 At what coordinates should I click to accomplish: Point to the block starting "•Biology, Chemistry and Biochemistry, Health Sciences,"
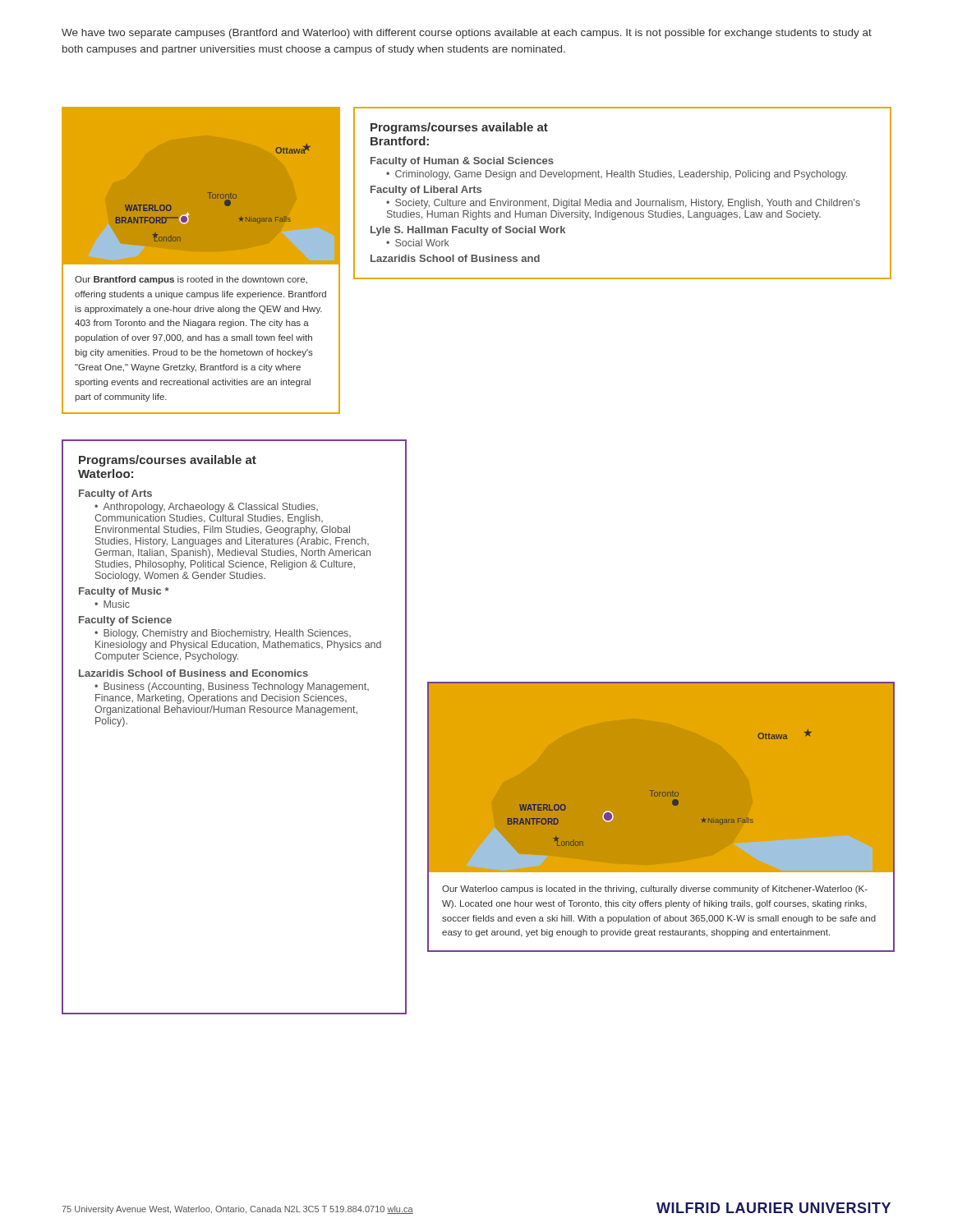[238, 645]
